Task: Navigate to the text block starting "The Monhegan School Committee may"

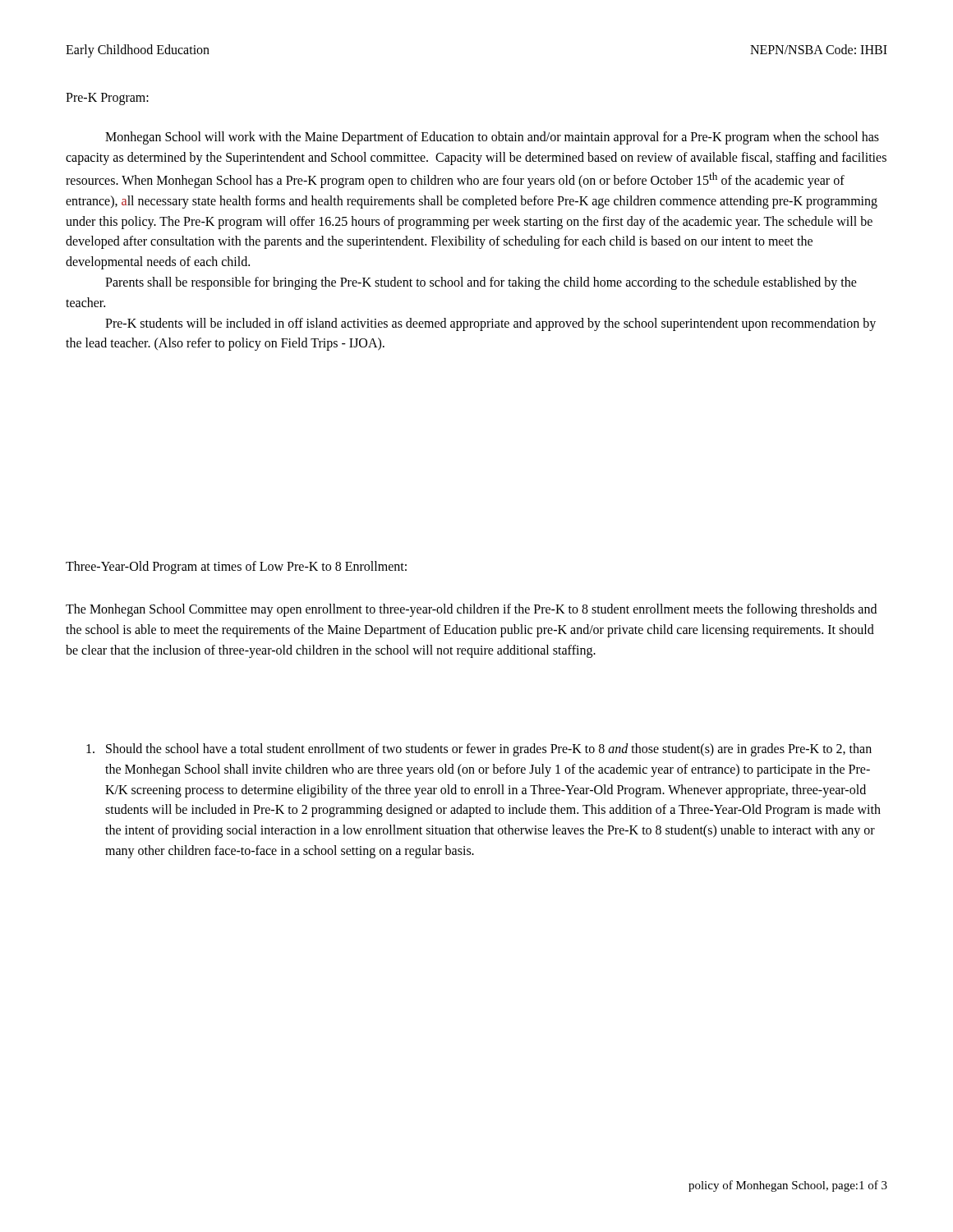Action: [x=471, y=629]
